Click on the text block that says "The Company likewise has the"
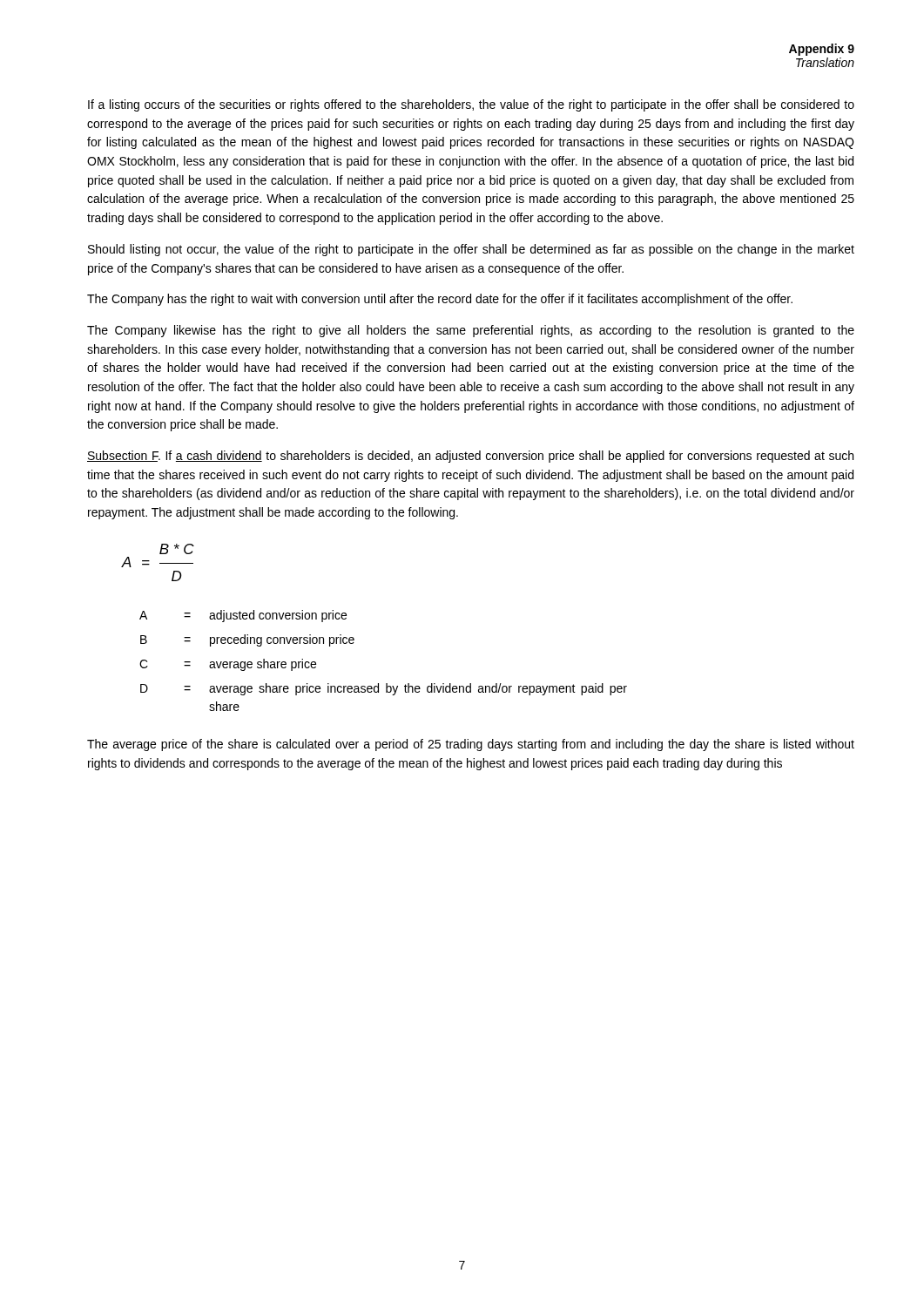Image resolution: width=924 pixels, height=1307 pixels. [x=471, y=378]
